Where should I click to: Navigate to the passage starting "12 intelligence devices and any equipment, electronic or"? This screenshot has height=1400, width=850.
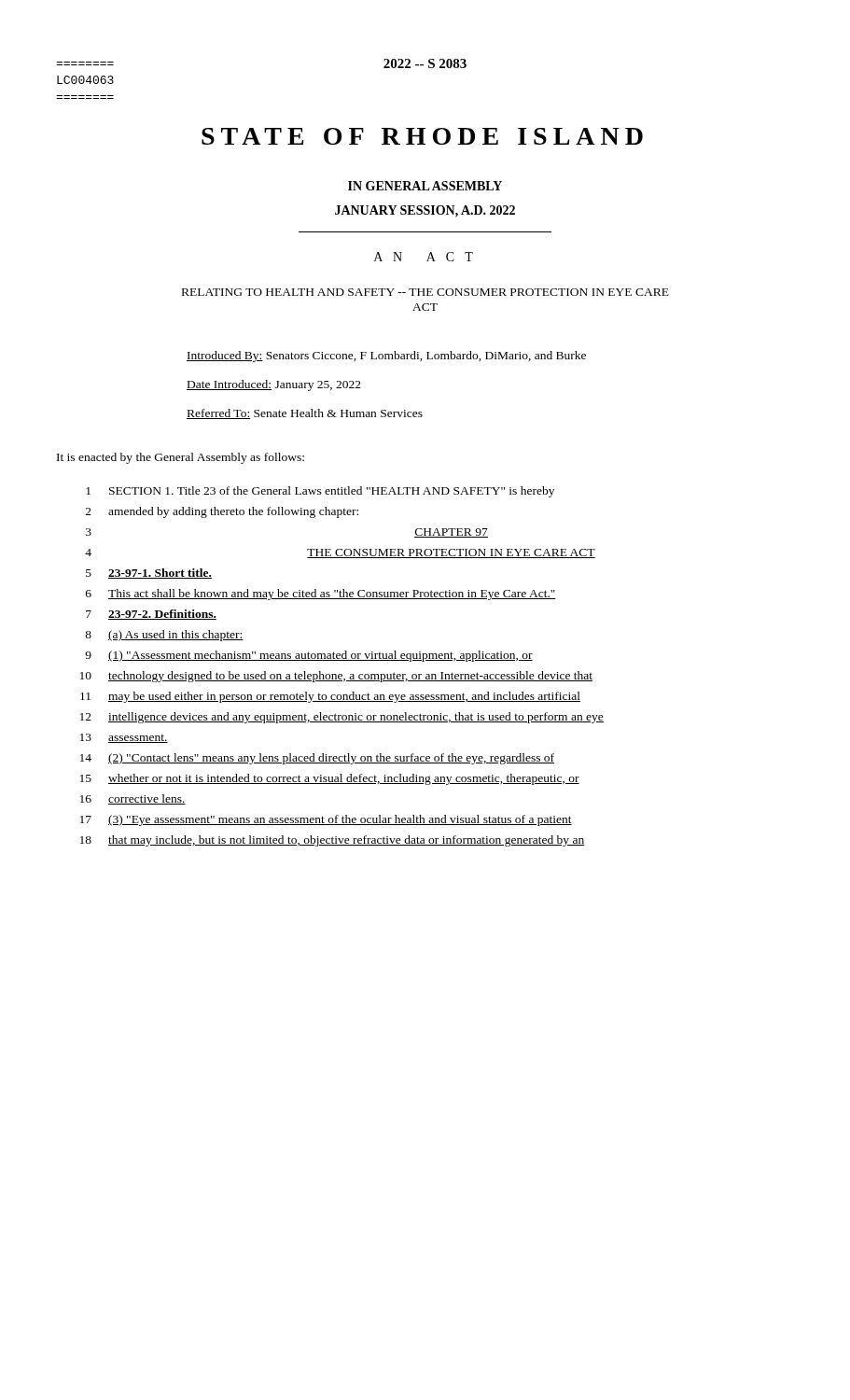coord(425,717)
